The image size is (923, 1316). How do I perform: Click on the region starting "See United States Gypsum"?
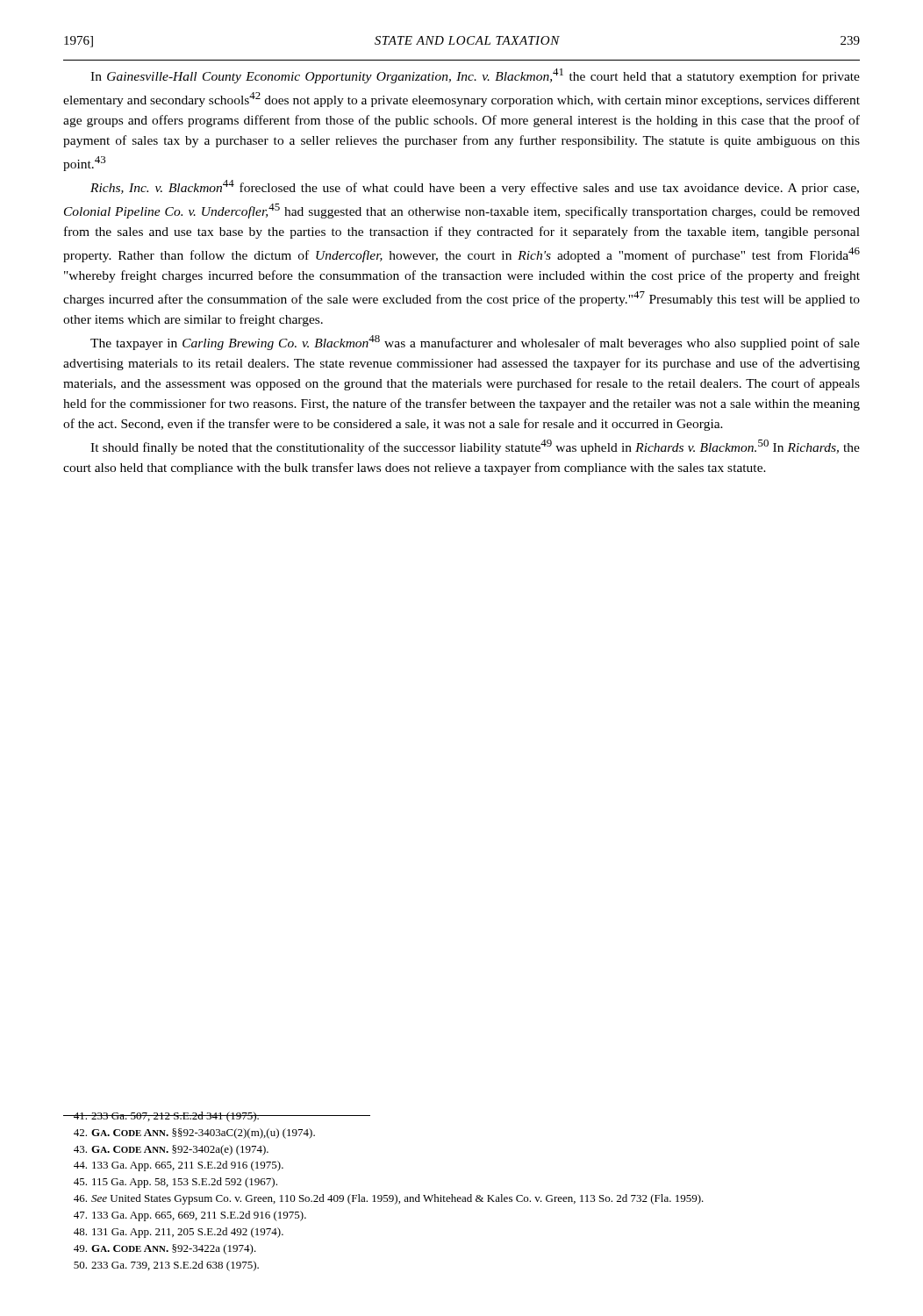pos(459,1199)
